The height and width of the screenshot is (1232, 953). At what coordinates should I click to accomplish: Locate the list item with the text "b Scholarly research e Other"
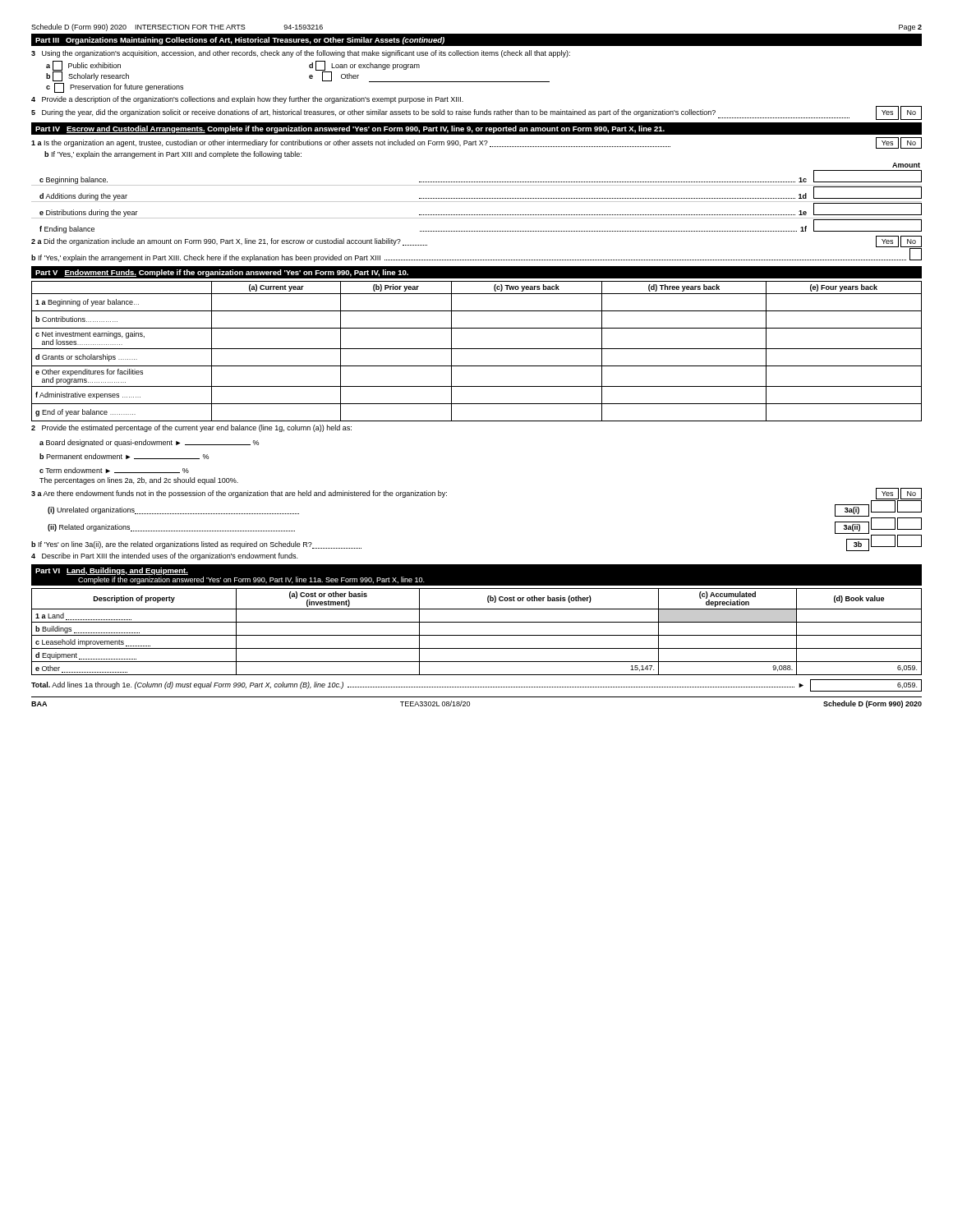(298, 76)
